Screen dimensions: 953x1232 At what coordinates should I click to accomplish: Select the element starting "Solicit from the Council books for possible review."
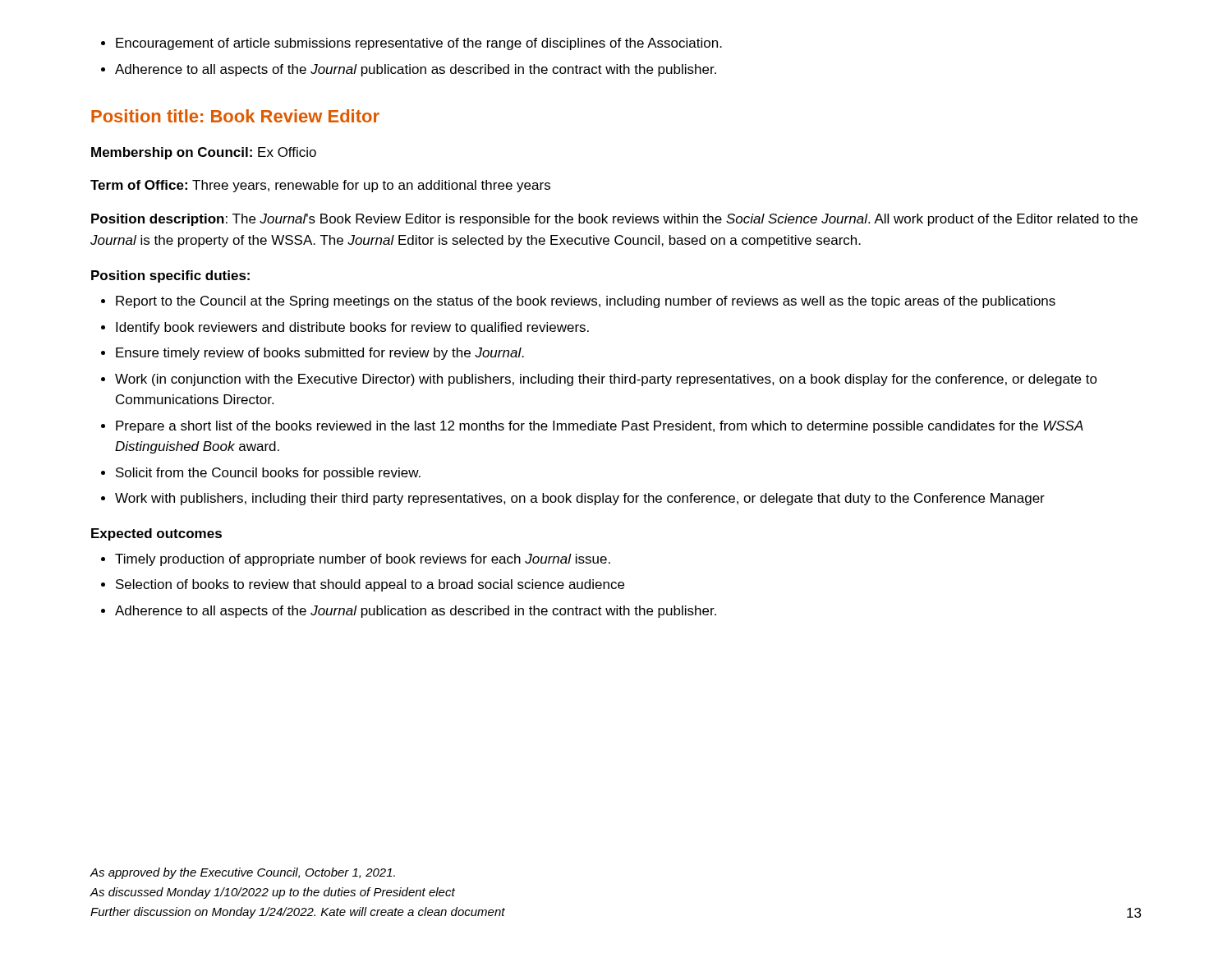click(x=268, y=474)
